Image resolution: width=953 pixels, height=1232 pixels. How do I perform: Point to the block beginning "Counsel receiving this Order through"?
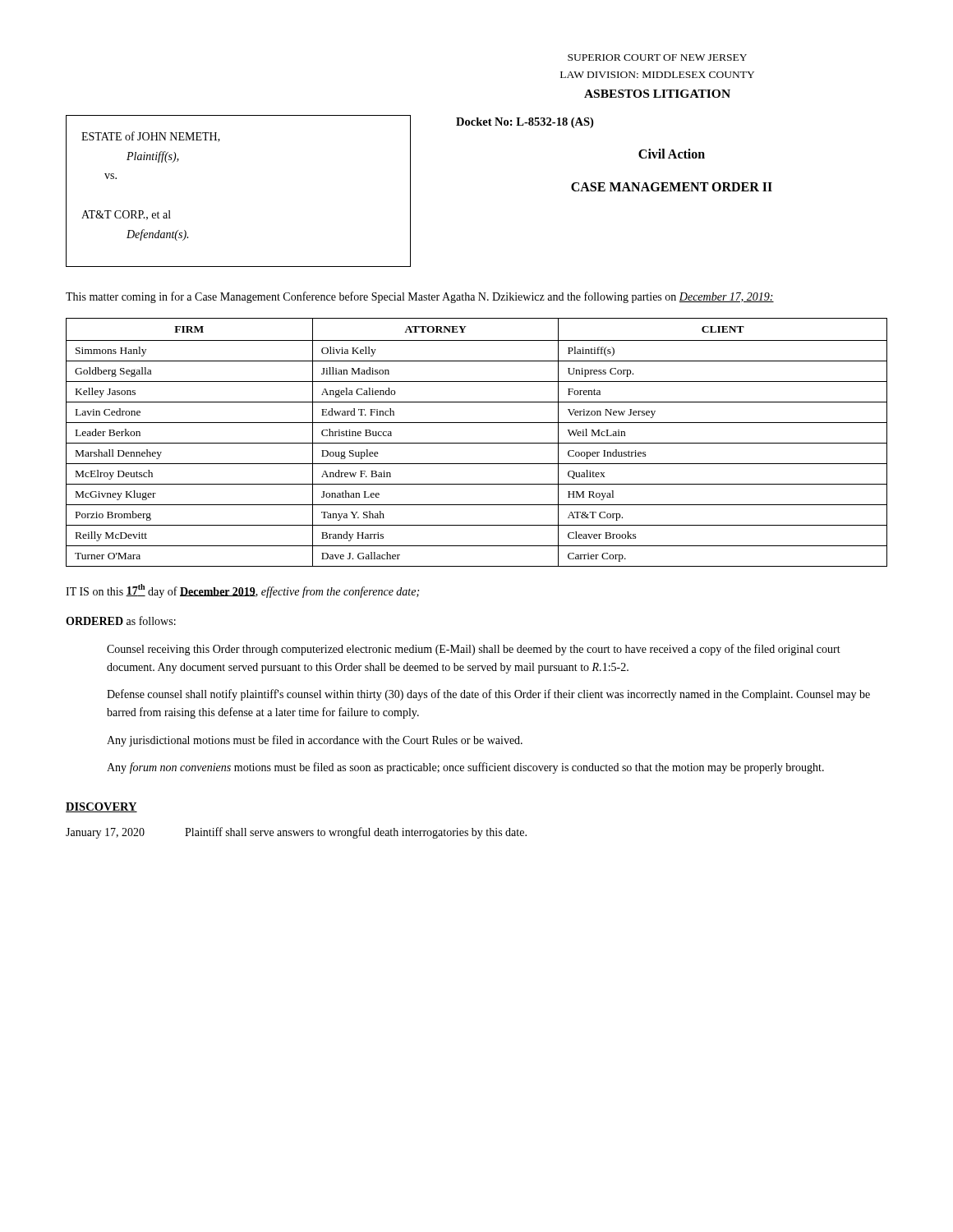coord(473,658)
